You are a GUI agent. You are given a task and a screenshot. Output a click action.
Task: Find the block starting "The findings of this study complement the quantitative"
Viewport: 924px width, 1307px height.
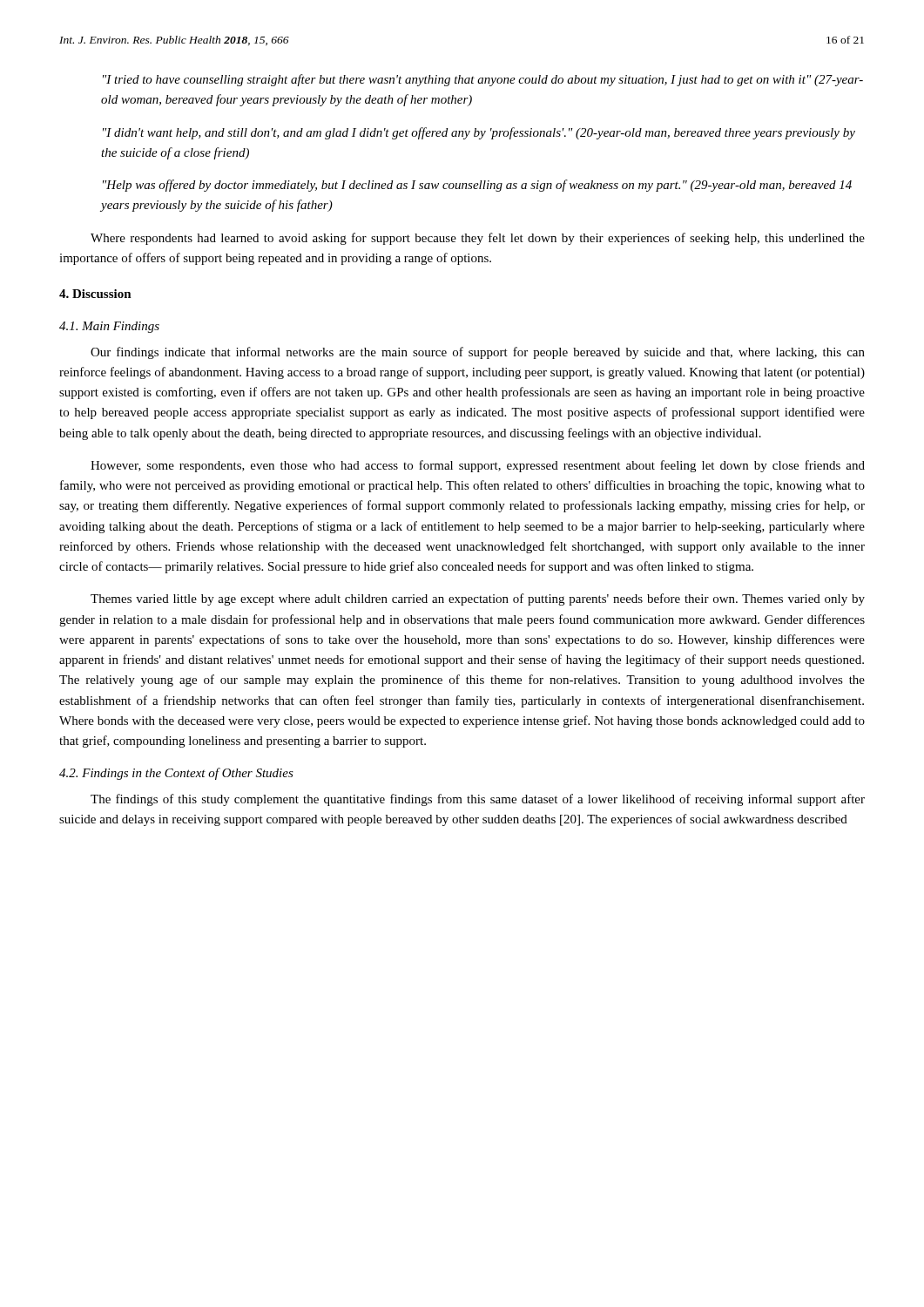[462, 809]
